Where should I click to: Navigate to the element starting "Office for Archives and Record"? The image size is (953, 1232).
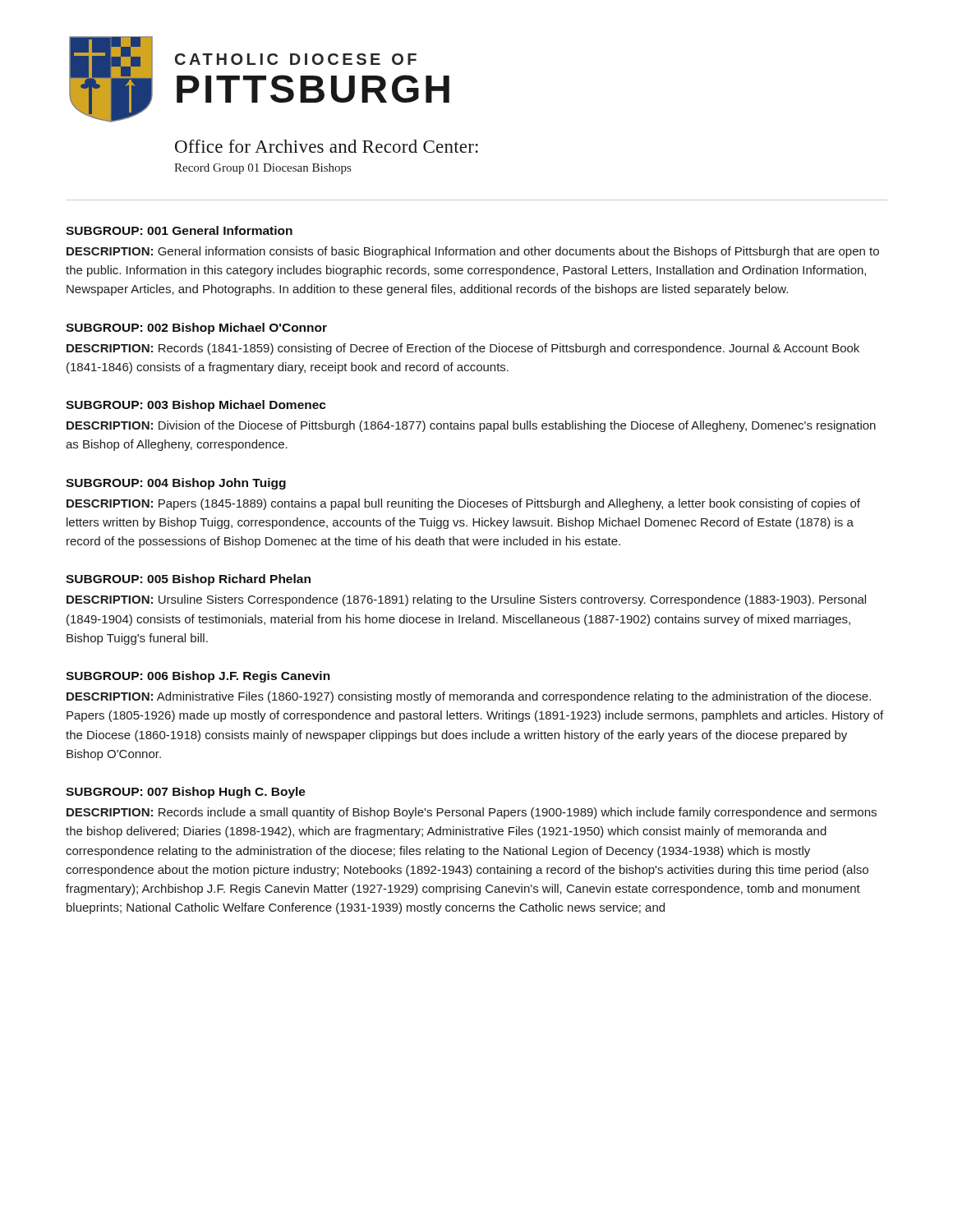(327, 146)
